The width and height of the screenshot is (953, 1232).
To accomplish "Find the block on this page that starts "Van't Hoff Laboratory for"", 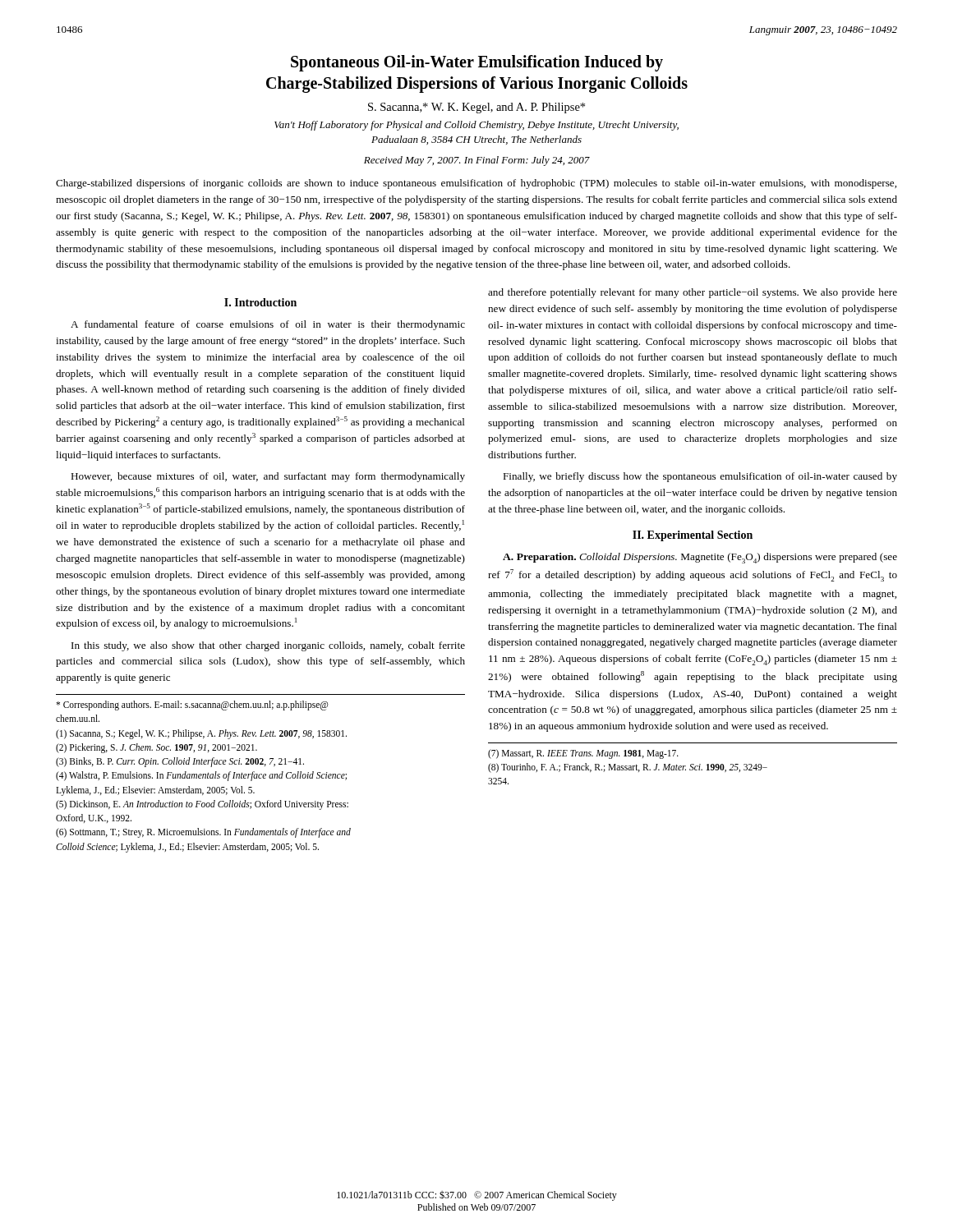I will (x=476, y=132).
